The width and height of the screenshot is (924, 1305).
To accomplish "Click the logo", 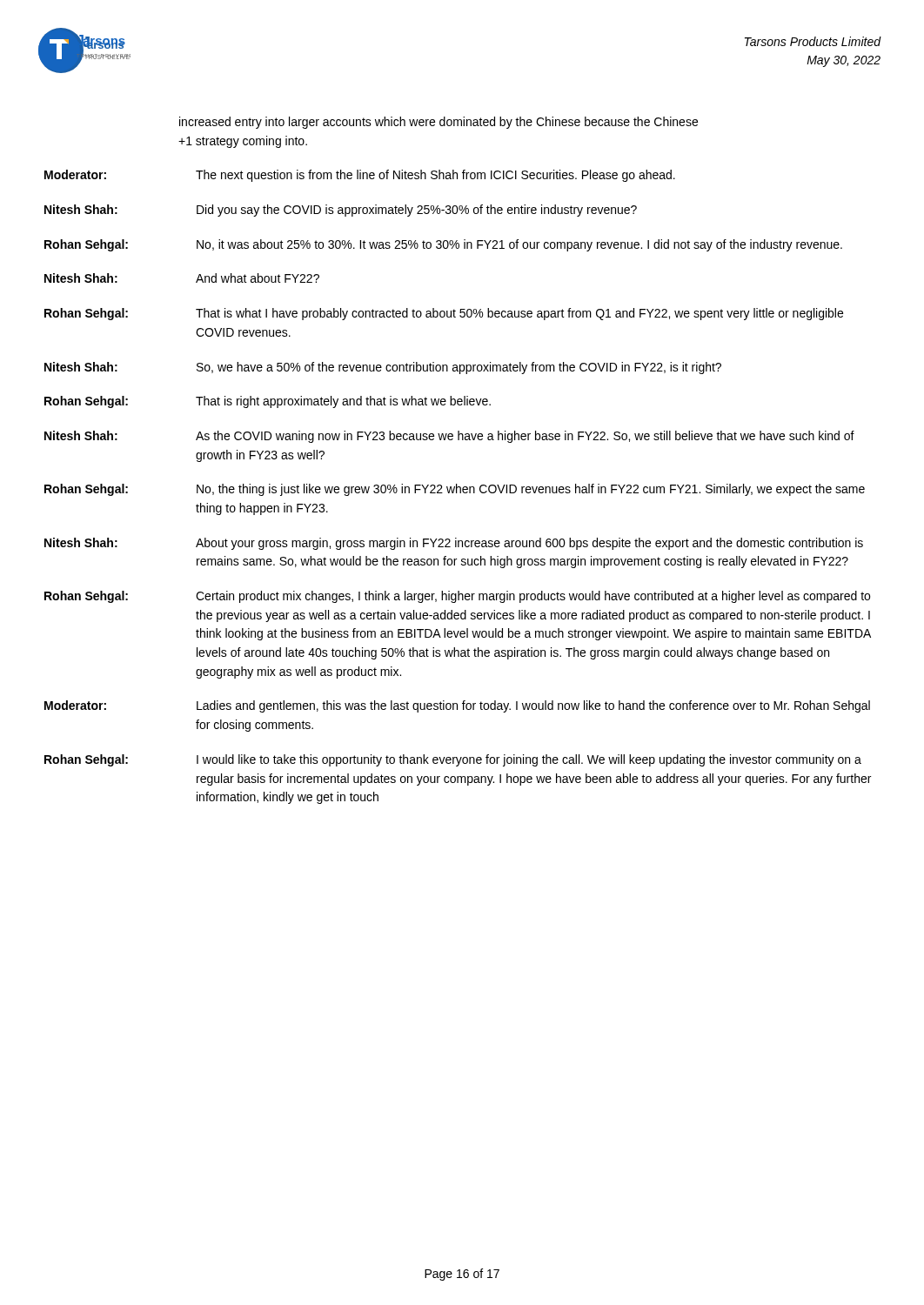I will coord(83,54).
